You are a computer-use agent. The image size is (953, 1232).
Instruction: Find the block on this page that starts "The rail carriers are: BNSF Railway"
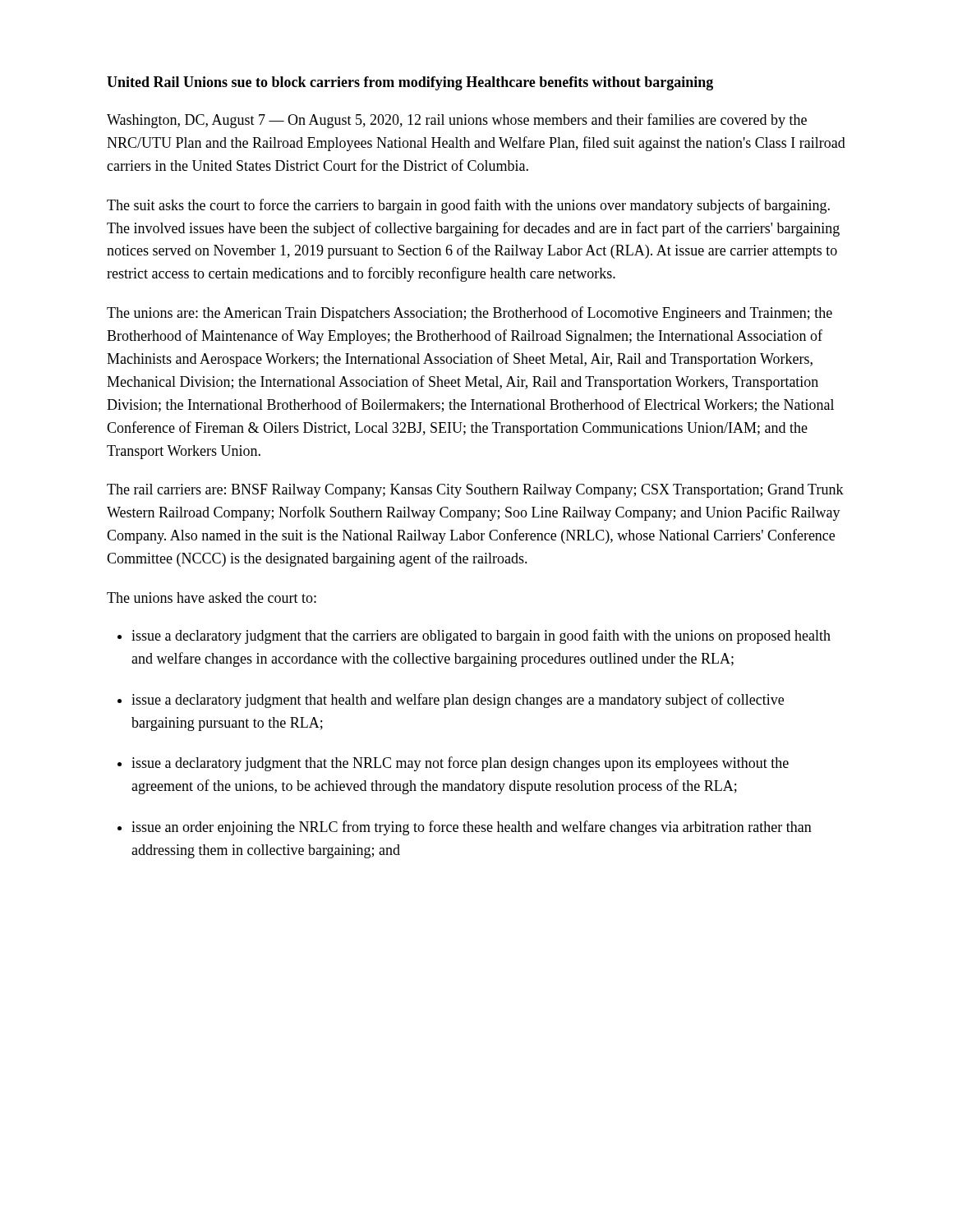point(475,524)
